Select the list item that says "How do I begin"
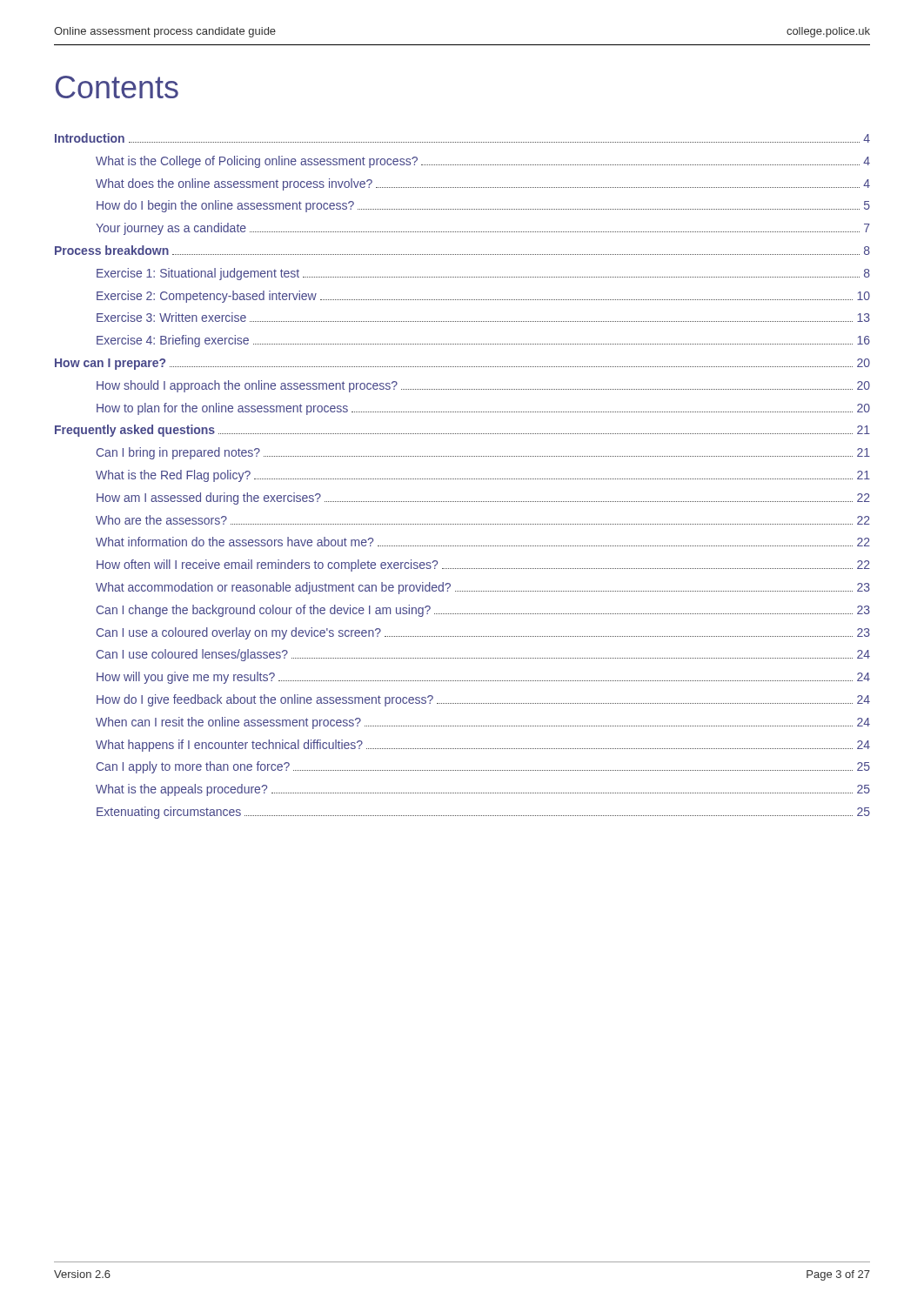Viewport: 924px width, 1305px height. coord(462,206)
